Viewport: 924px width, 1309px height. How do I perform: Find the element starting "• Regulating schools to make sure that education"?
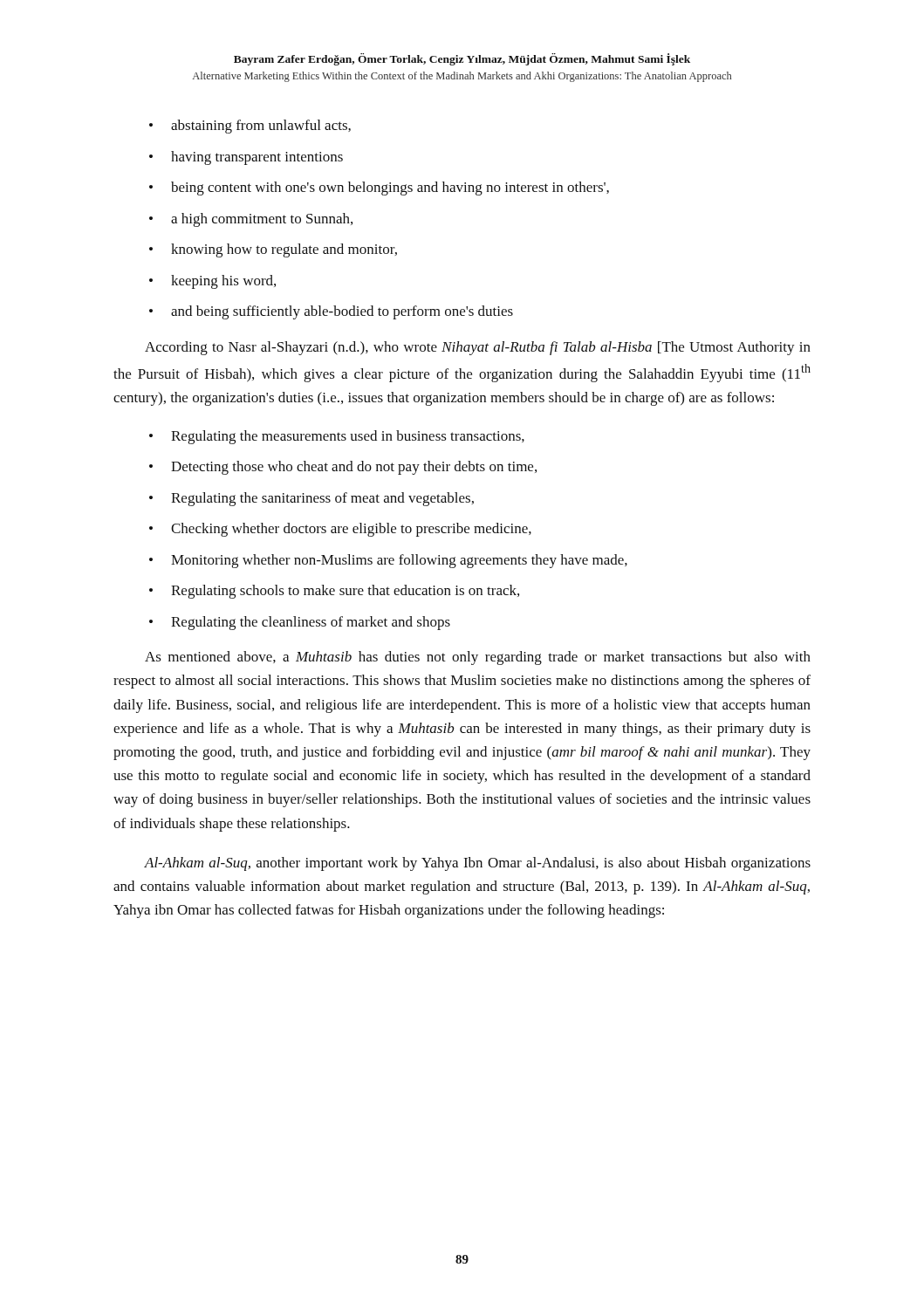coord(334,591)
